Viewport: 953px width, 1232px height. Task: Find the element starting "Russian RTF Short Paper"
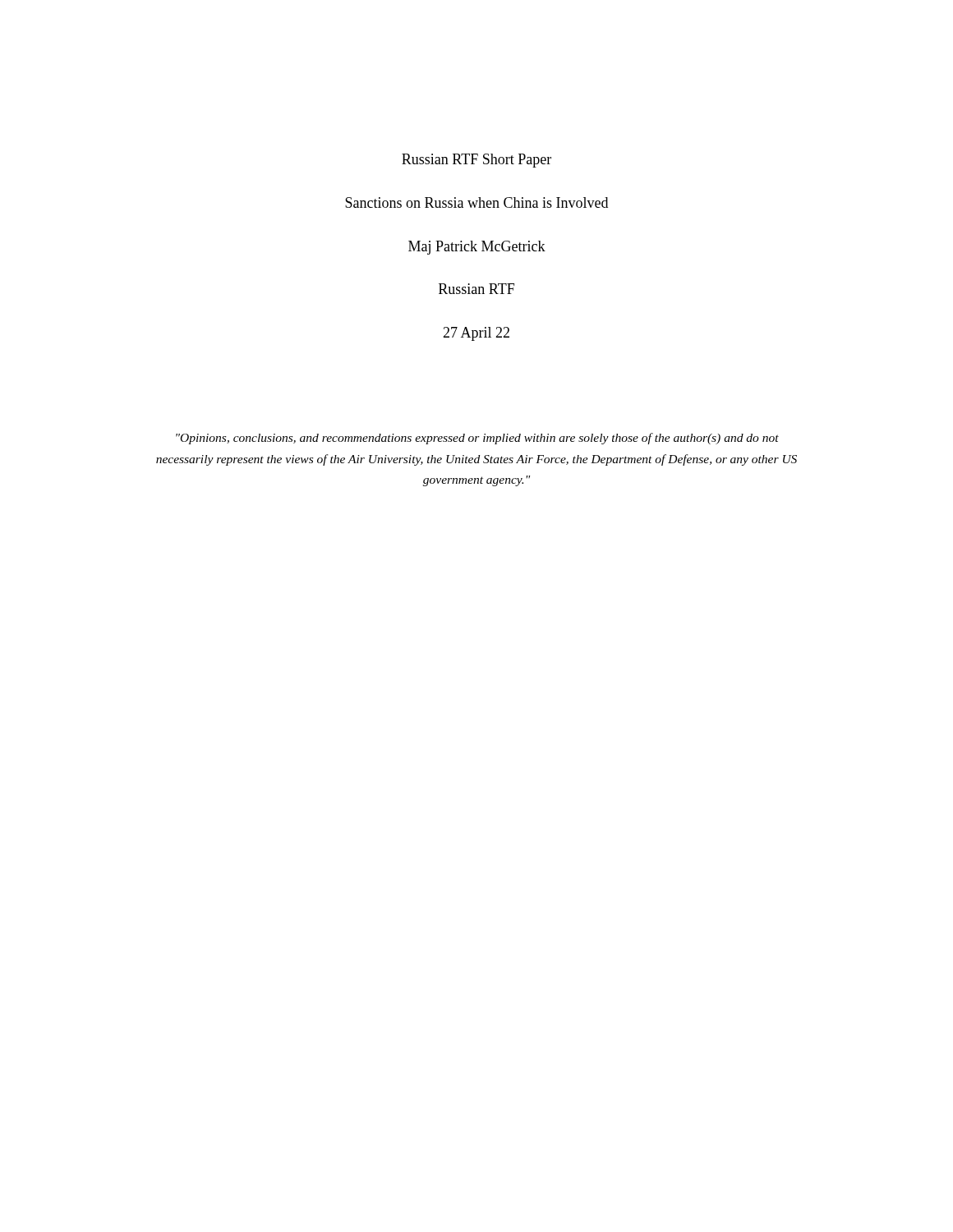(x=476, y=159)
